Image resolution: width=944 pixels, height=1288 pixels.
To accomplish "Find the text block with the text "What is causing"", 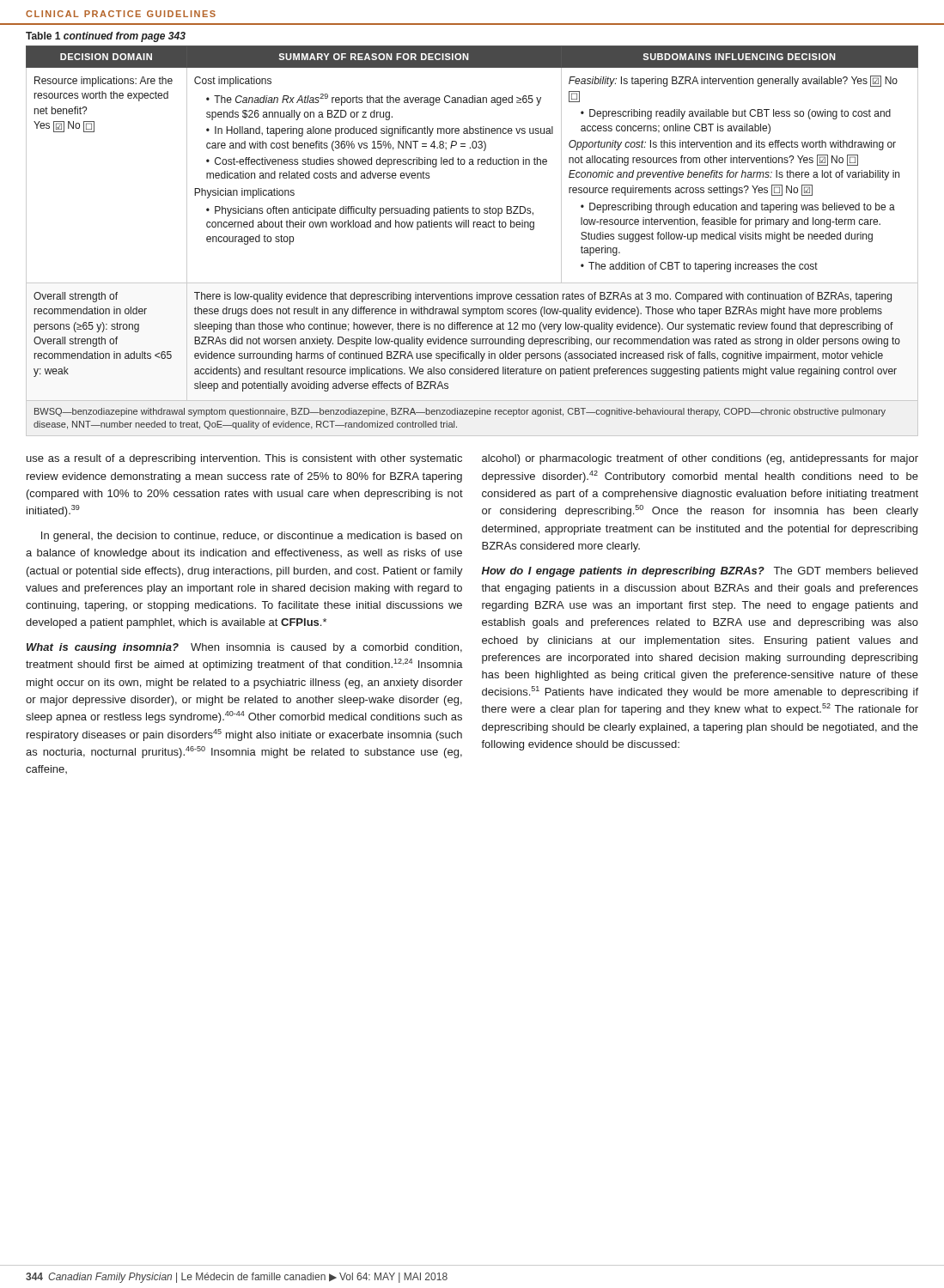I will (244, 708).
